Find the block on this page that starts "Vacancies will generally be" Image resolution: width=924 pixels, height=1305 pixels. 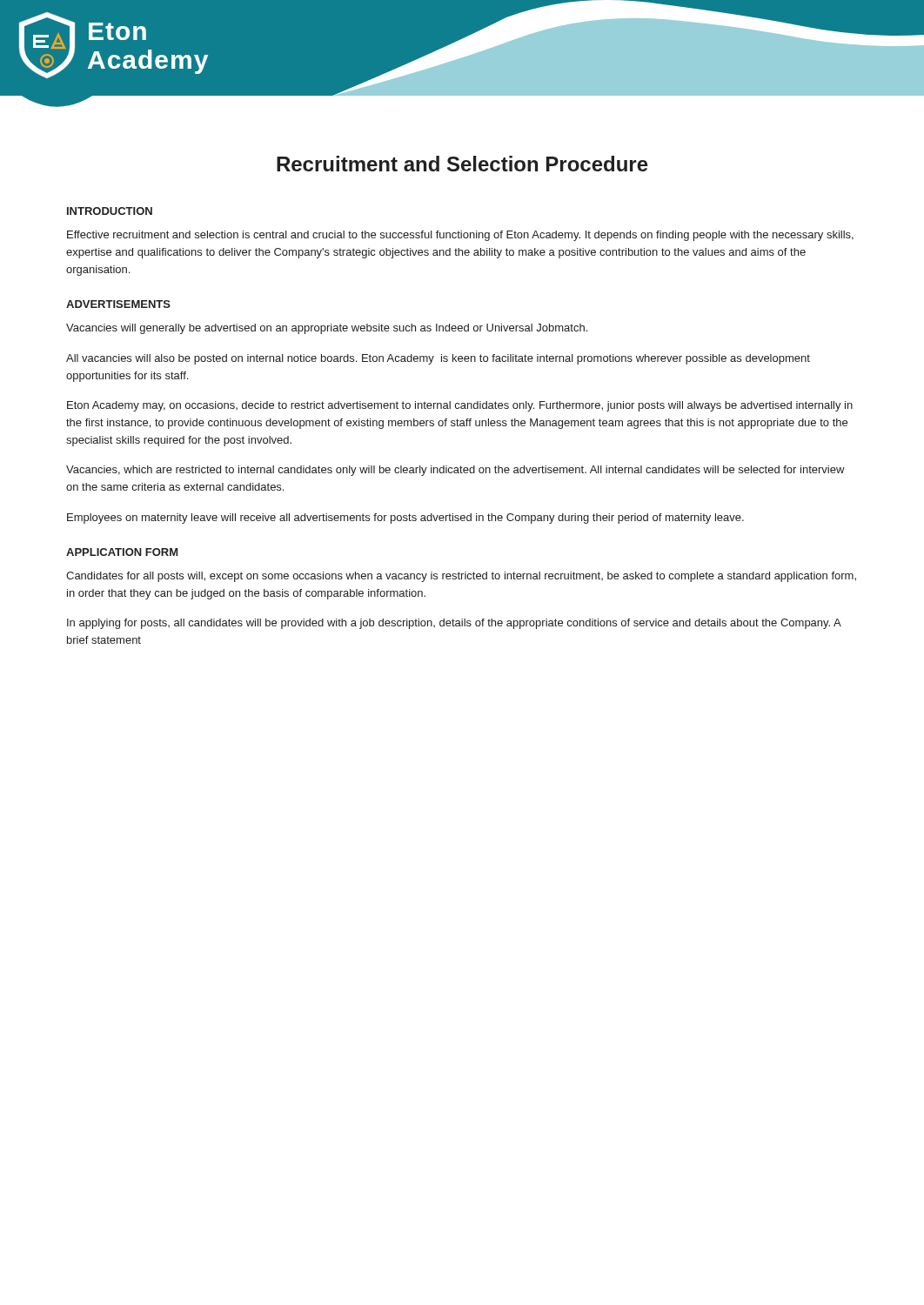(x=327, y=328)
